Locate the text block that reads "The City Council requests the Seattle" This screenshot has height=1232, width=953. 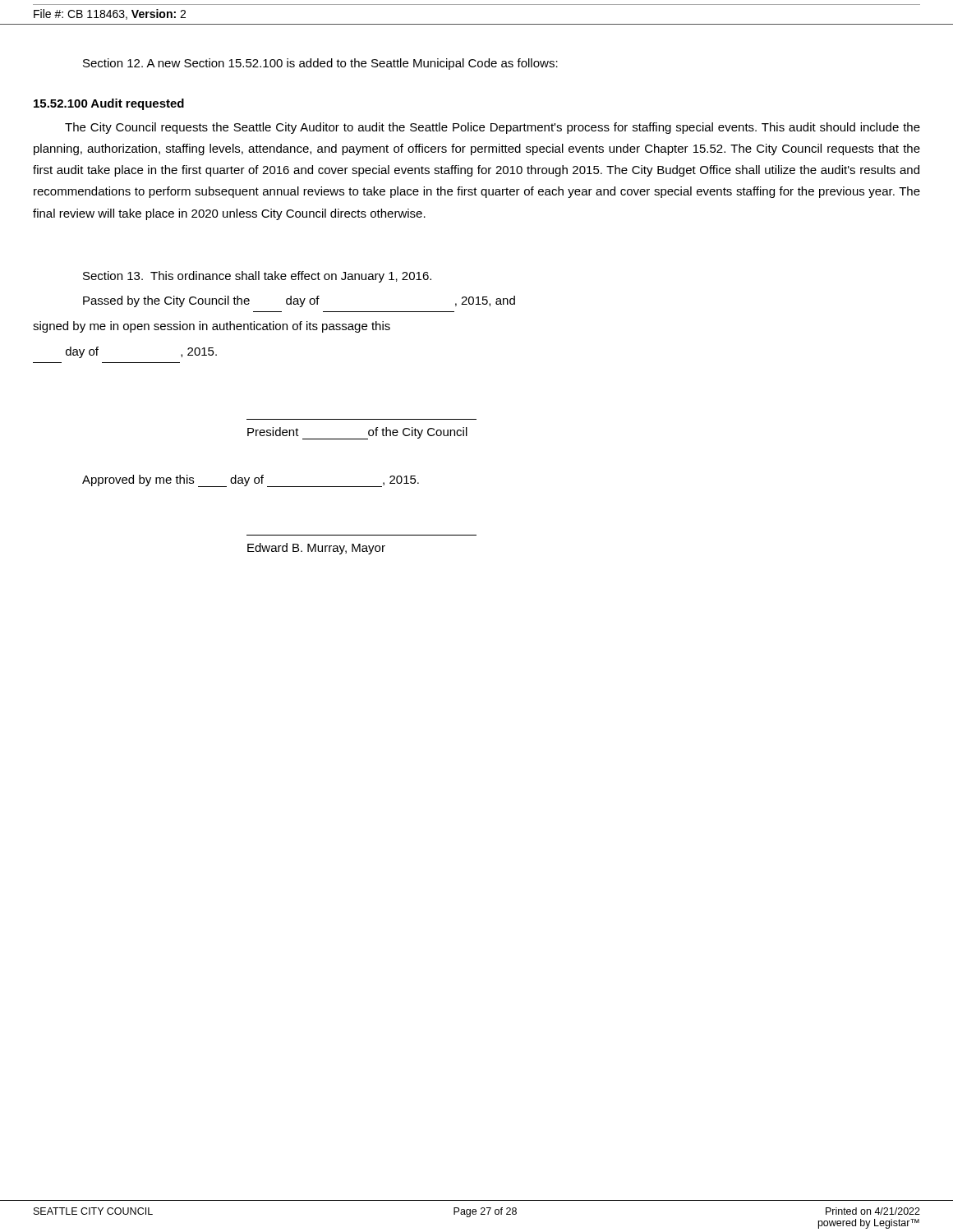pos(476,170)
